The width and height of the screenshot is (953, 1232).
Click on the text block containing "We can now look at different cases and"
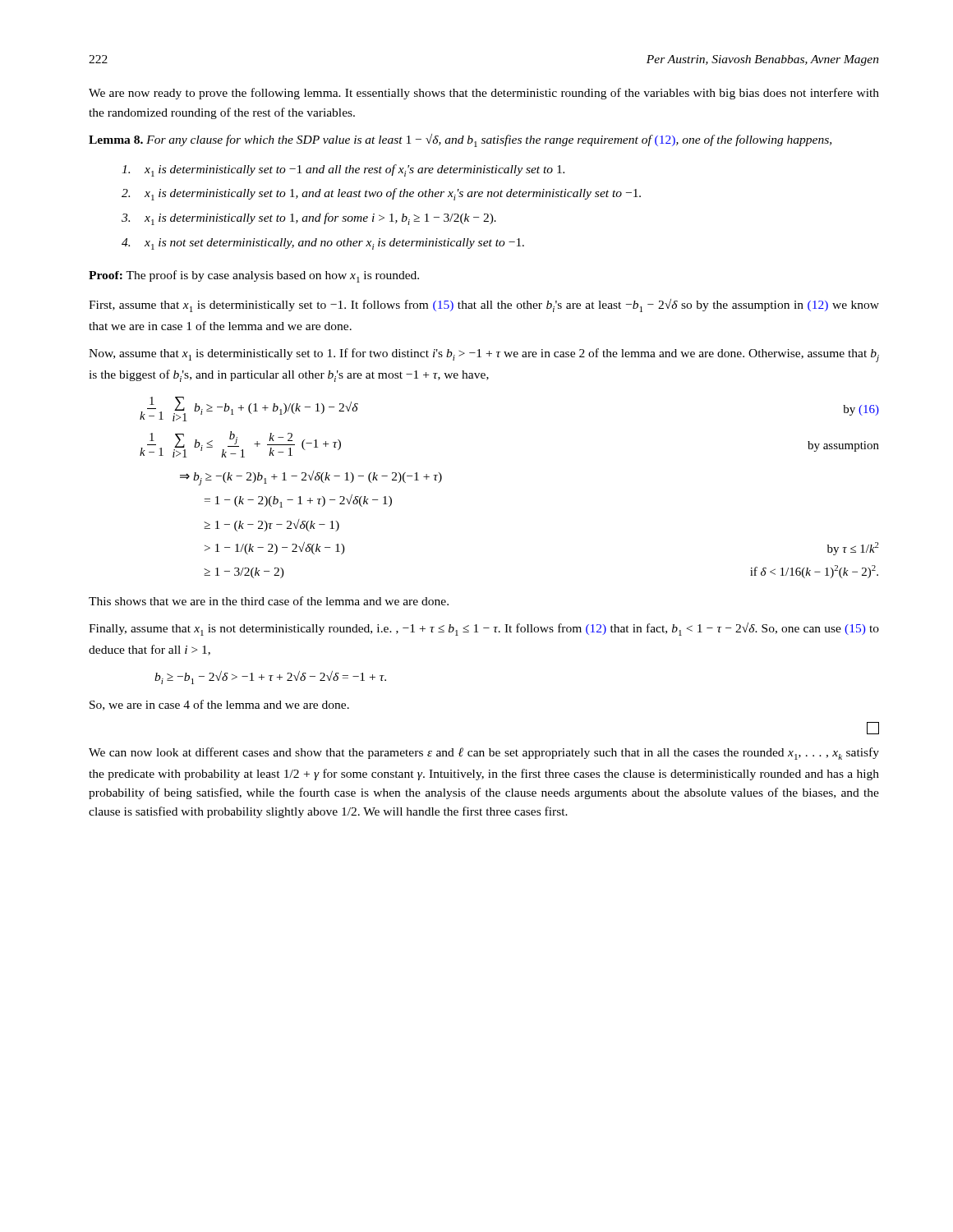tap(484, 782)
